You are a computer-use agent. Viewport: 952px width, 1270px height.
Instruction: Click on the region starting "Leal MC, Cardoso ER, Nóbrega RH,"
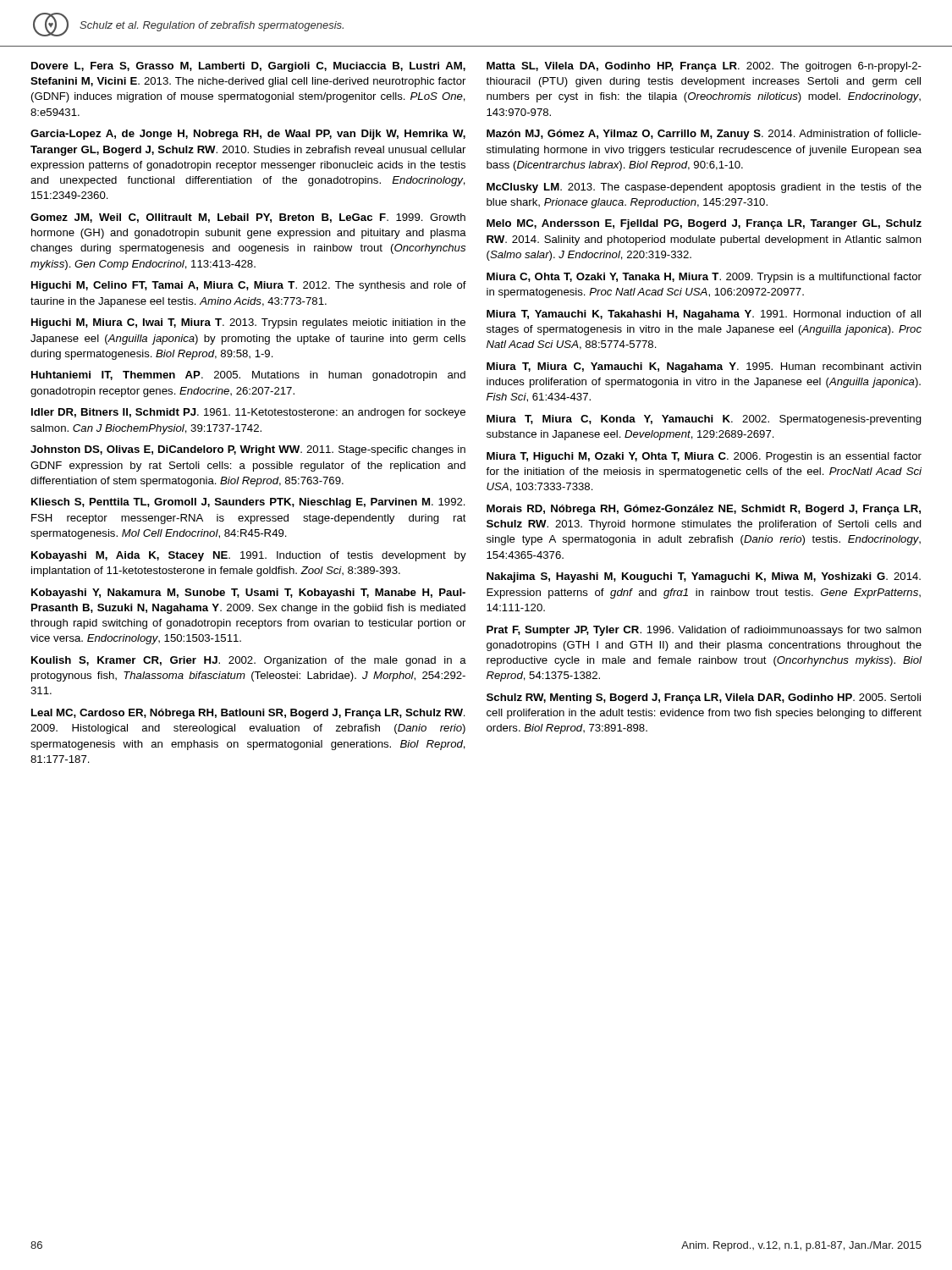pyautogui.click(x=248, y=736)
